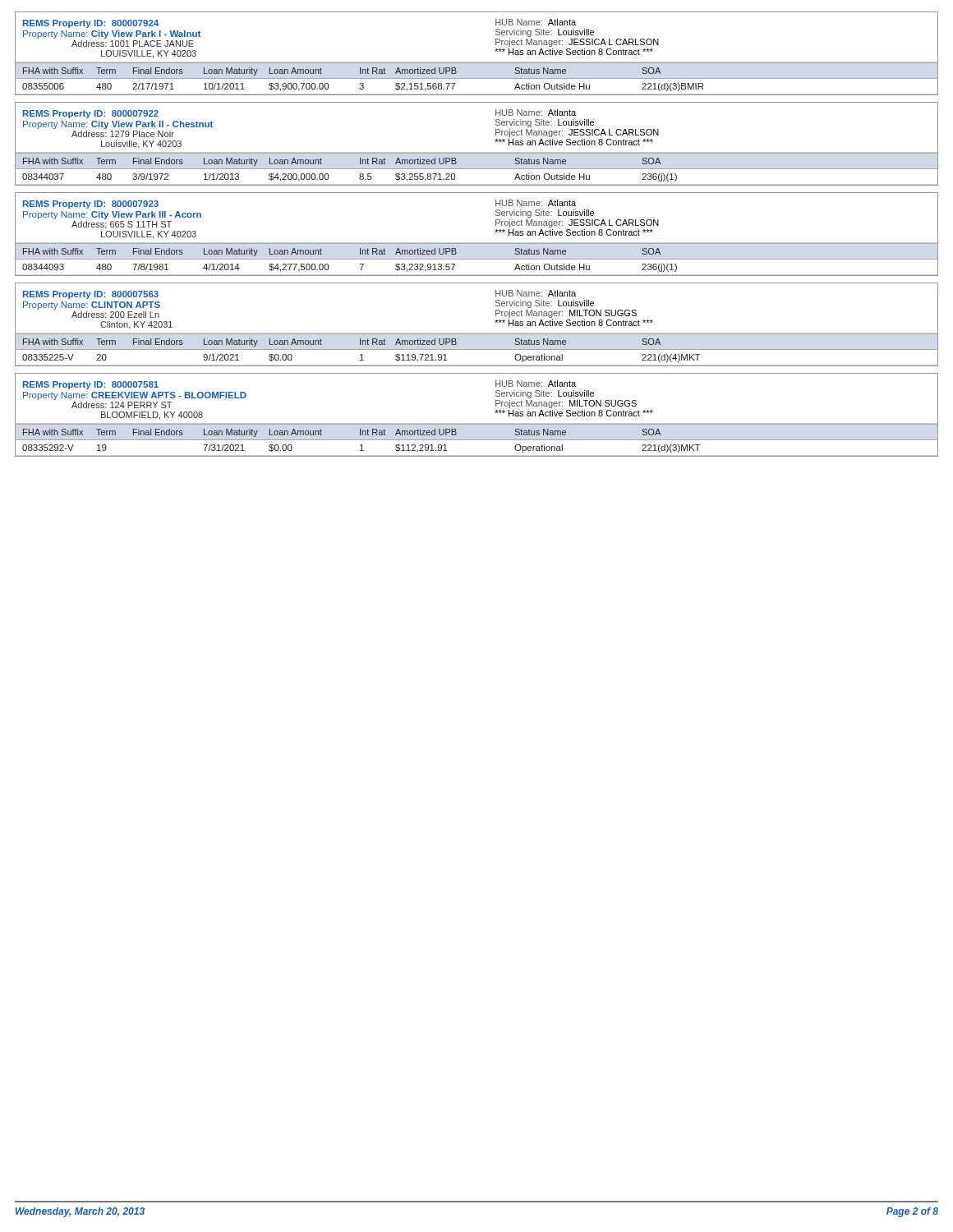Image resolution: width=953 pixels, height=1232 pixels.
Task: Locate the table with the text "REMS Property ID: 800007922"
Action: [476, 144]
